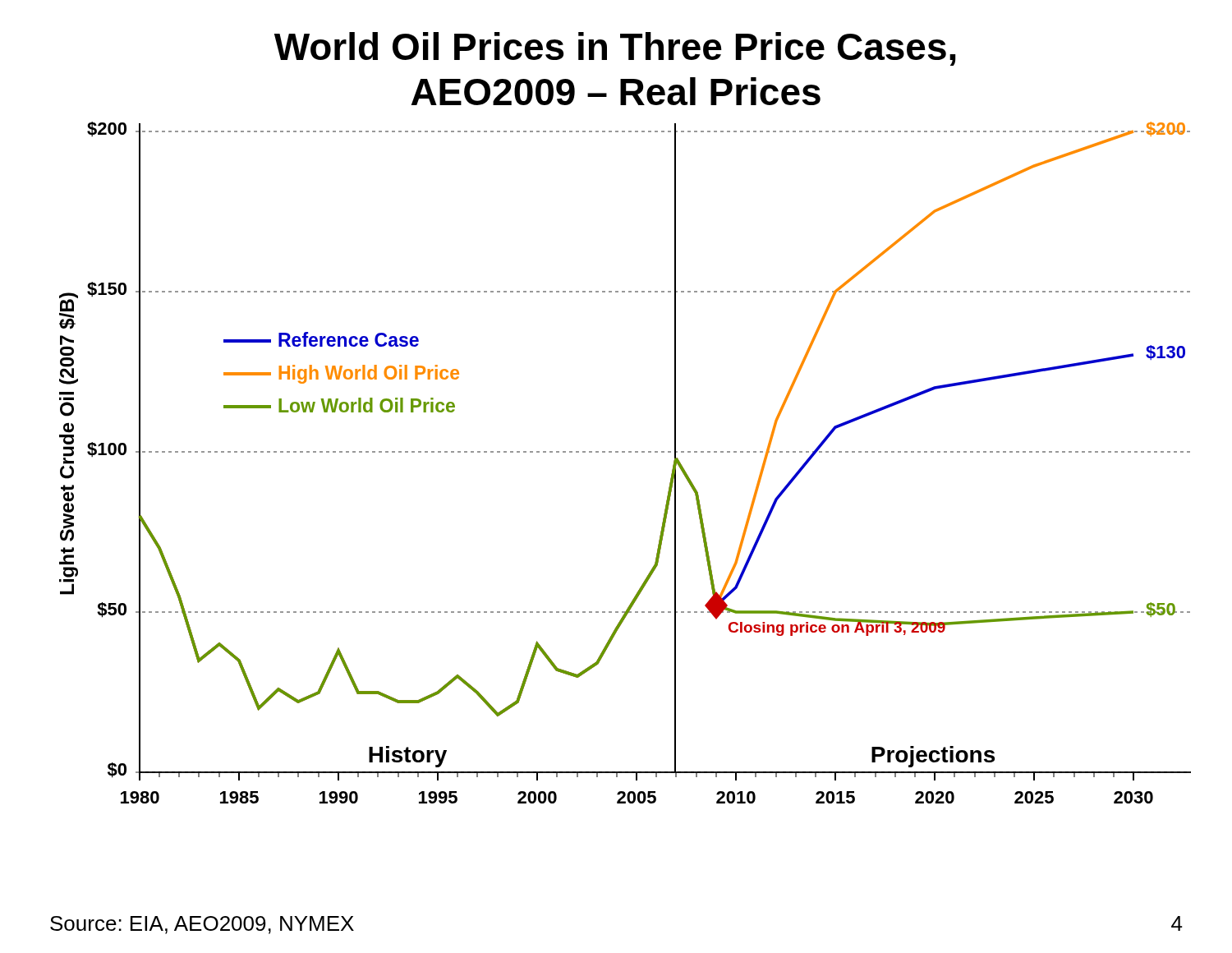Select the line chart

[624, 485]
